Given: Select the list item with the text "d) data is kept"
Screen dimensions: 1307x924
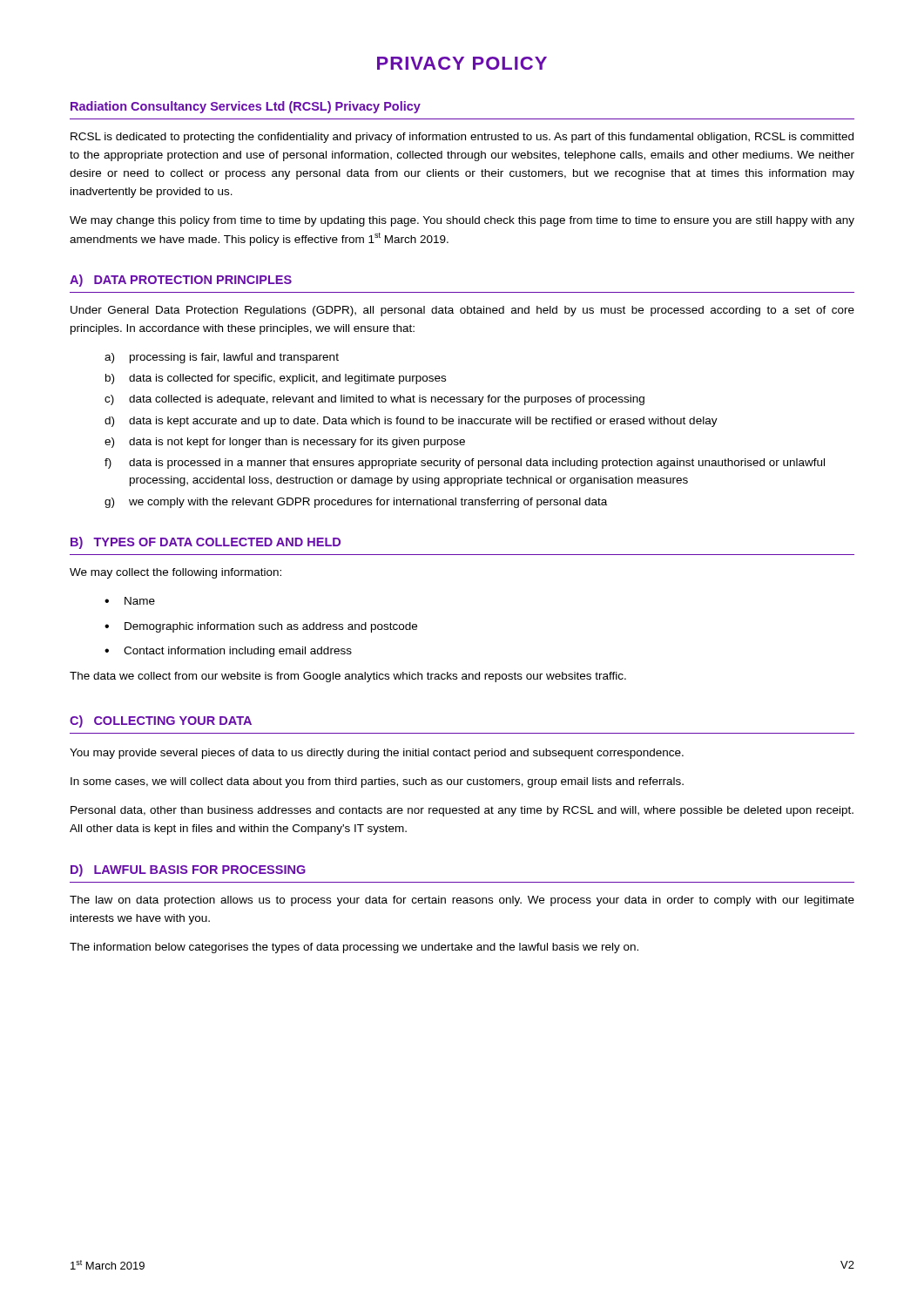Looking at the screenshot, I should pos(411,421).
